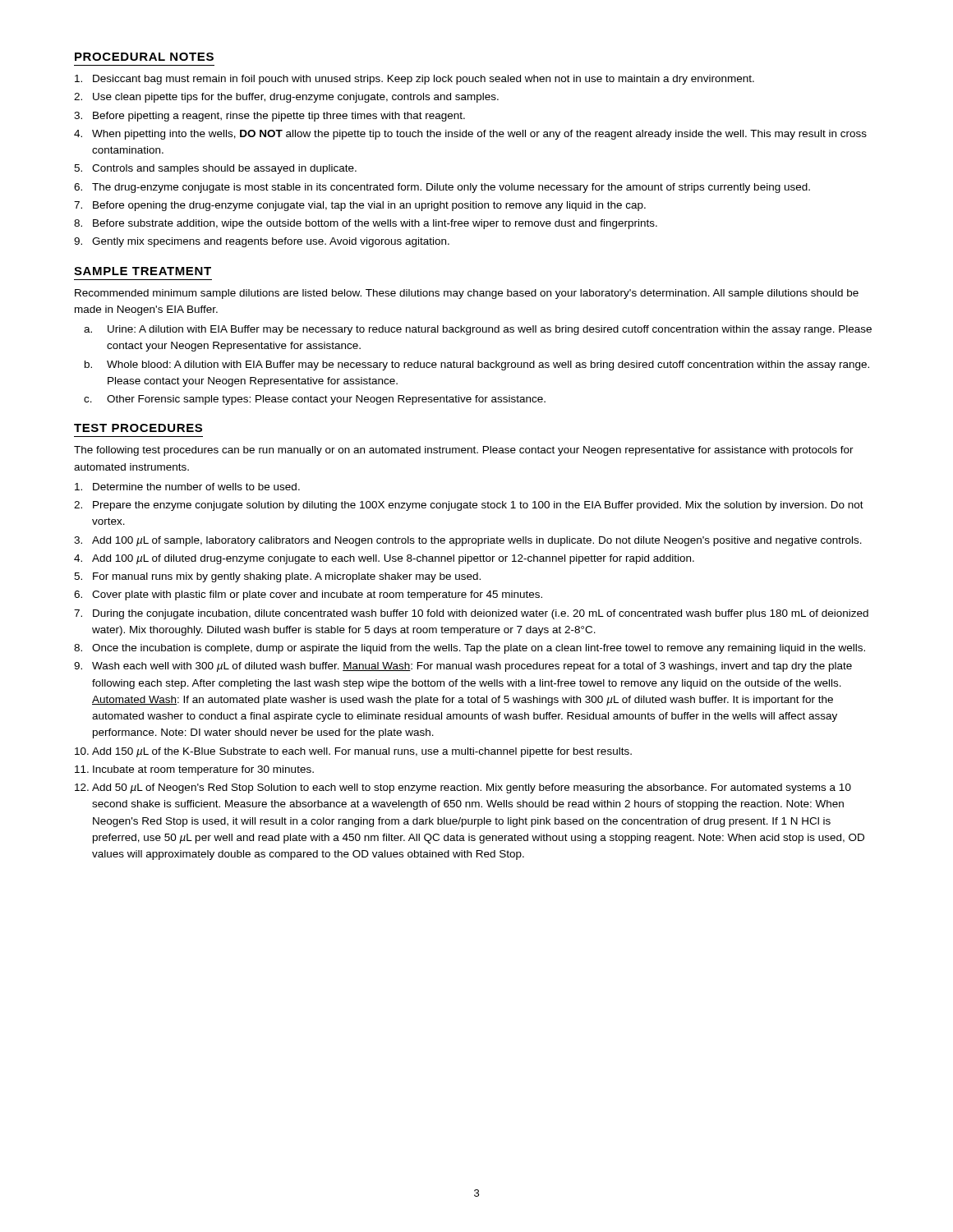The width and height of the screenshot is (953, 1232).
Task: Locate the list item containing "9. Gently mix specimens and reagents"
Action: point(262,242)
